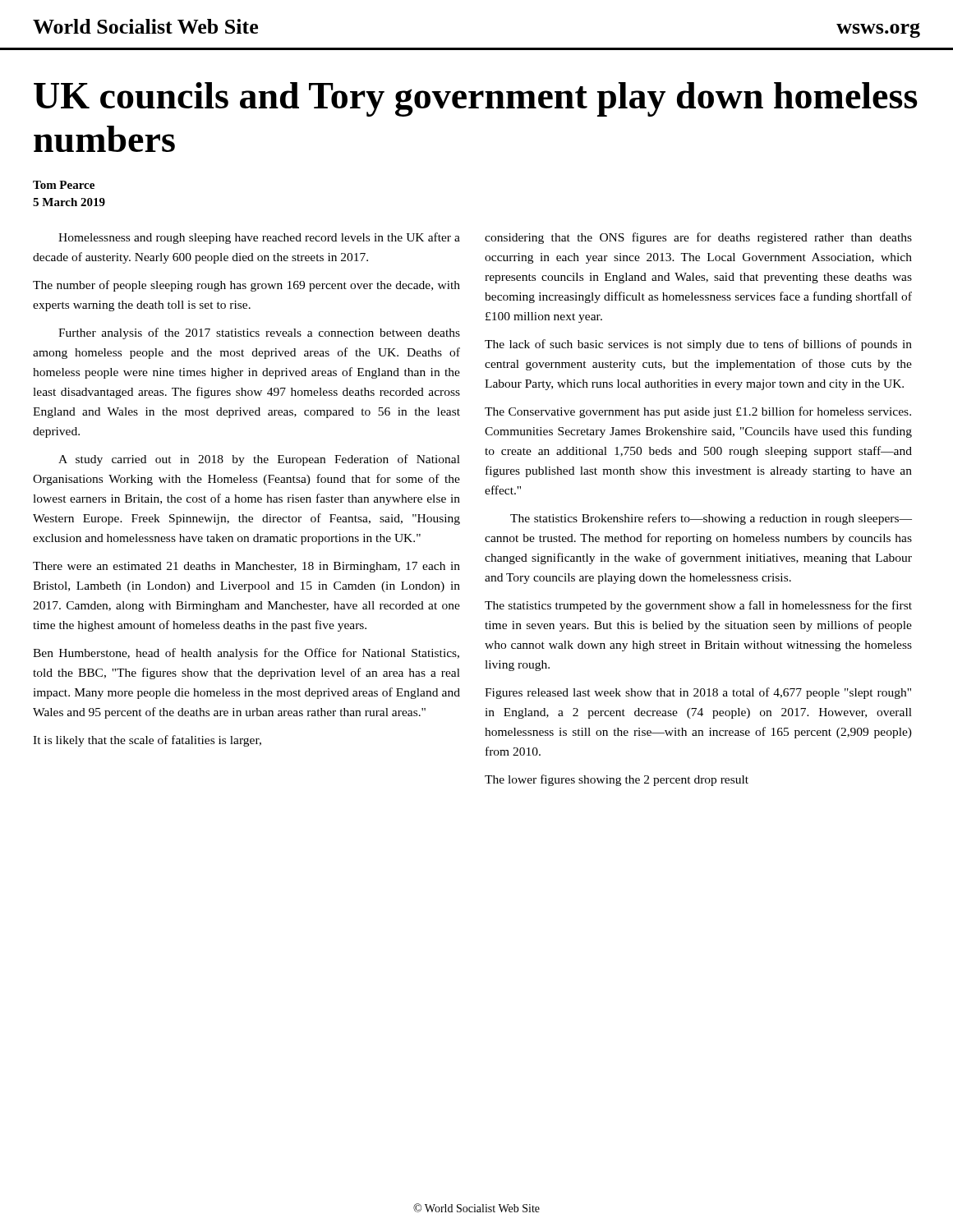Select the text block that says "The lack of such basic services is not"
The height and width of the screenshot is (1232, 953).
pos(698,364)
